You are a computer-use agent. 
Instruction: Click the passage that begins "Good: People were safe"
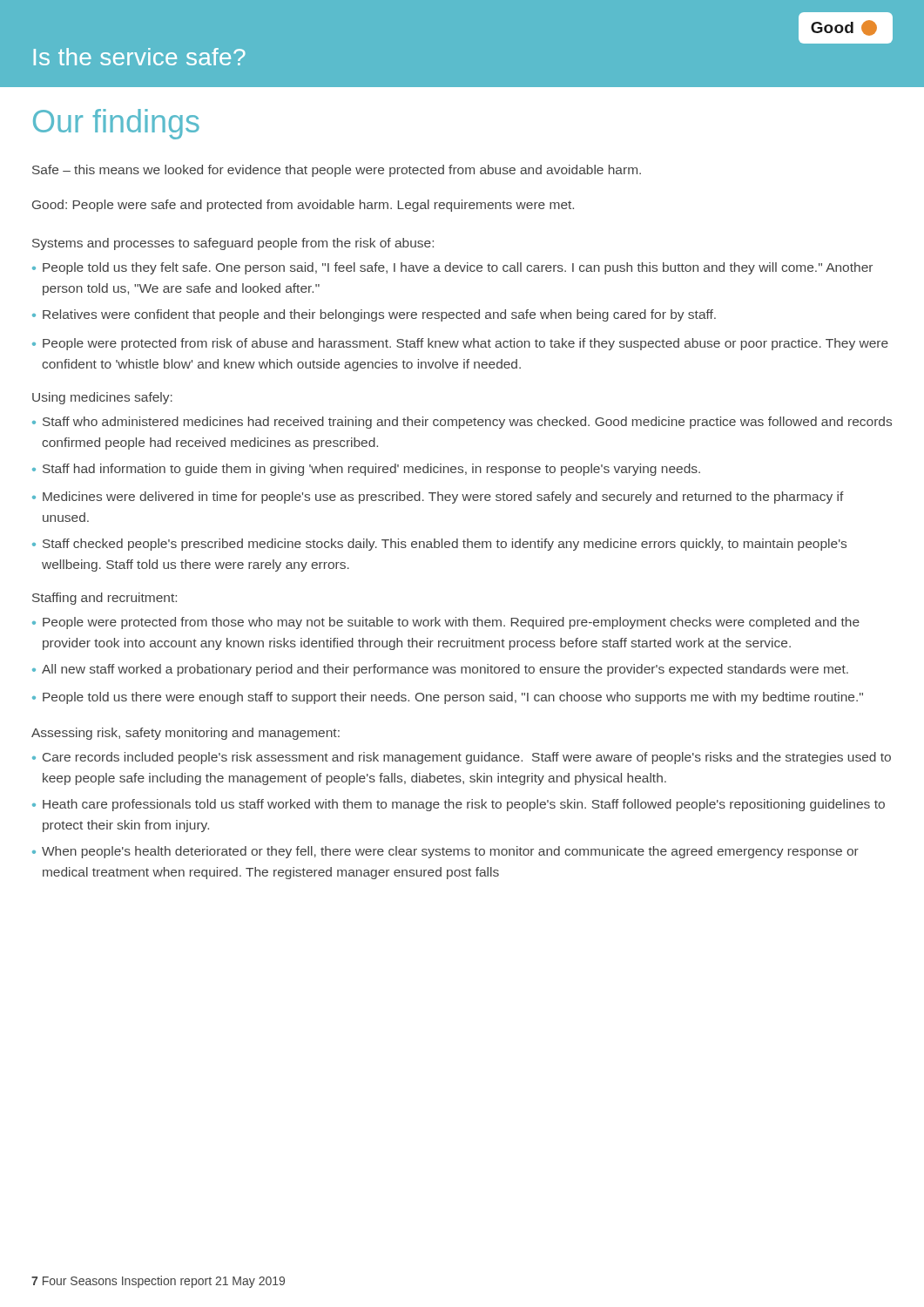pyautogui.click(x=462, y=205)
